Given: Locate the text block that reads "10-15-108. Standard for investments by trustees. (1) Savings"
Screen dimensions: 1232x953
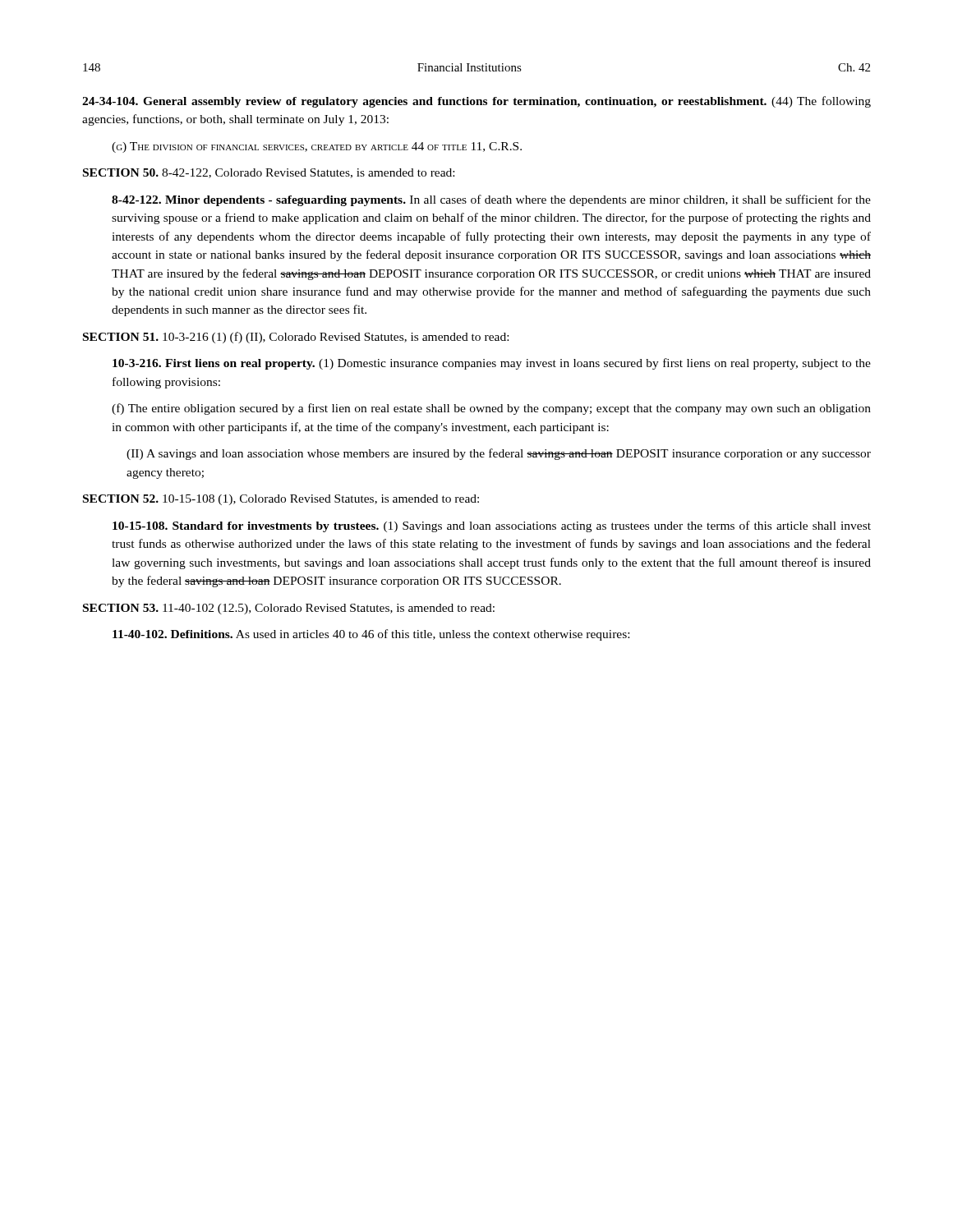Looking at the screenshot, I should [x=491, y=553].
